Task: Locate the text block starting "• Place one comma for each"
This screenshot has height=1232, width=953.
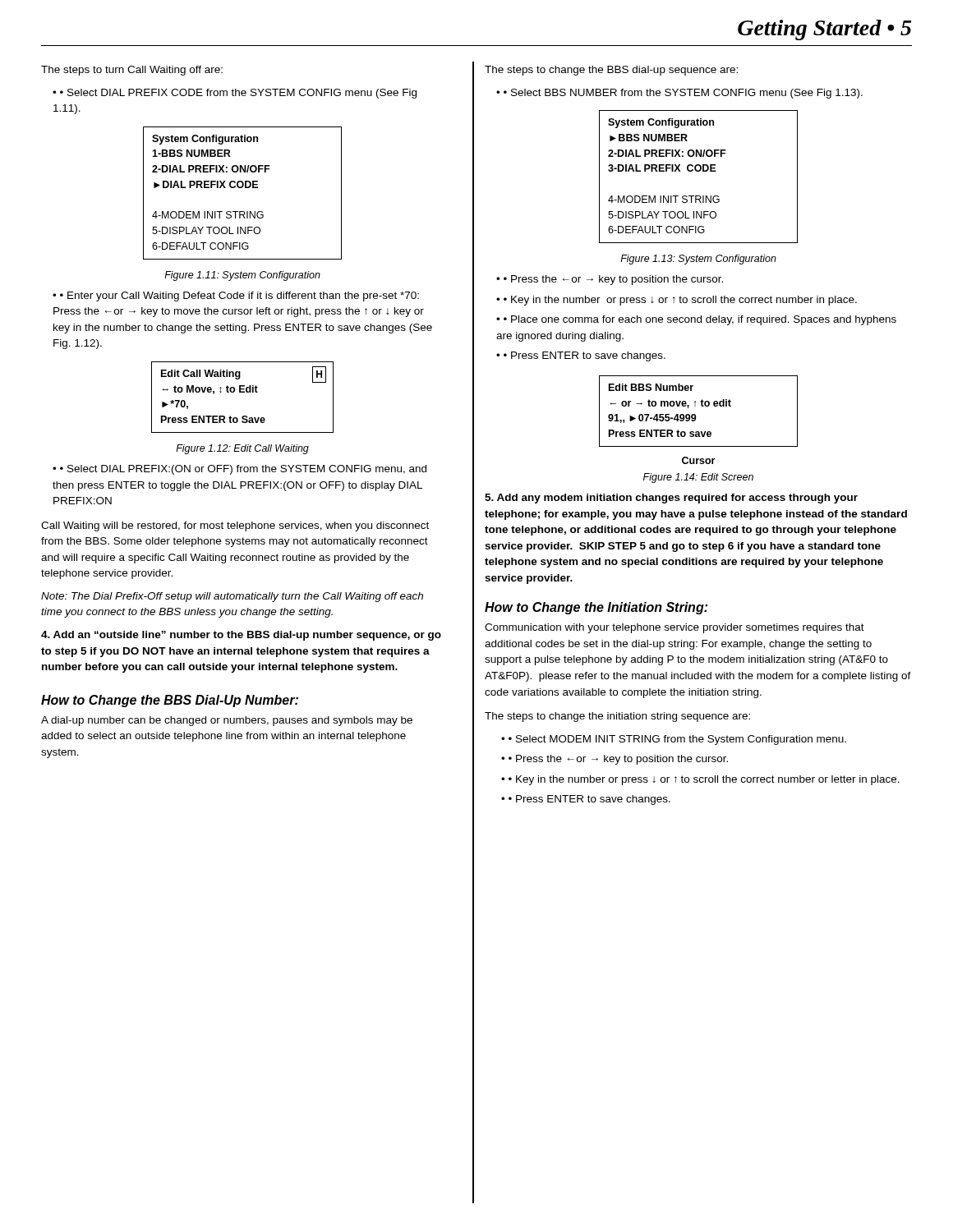Action: 696,327
